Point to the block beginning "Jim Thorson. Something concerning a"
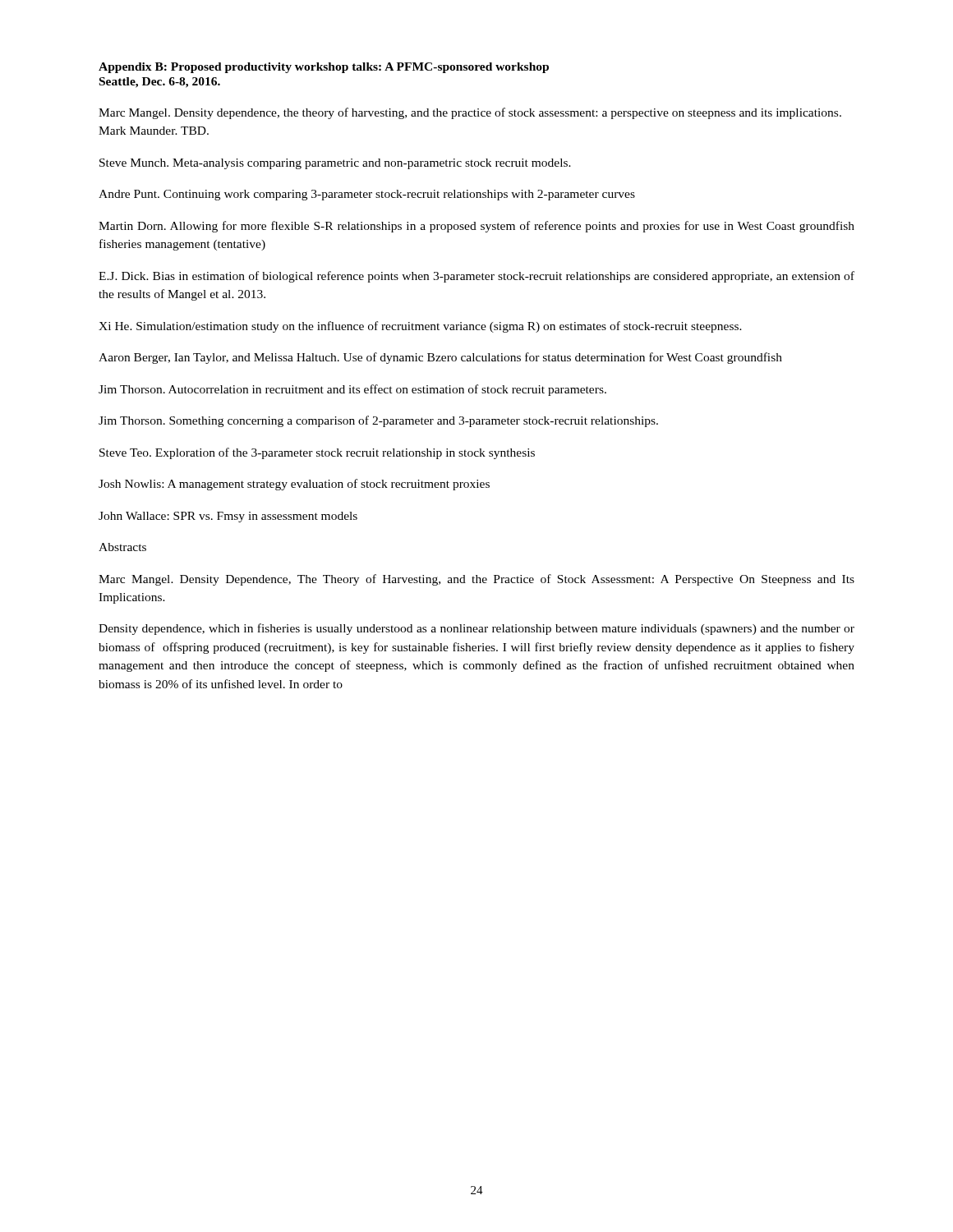Screen dimensions: 1232x953 (x=379, y=420)
